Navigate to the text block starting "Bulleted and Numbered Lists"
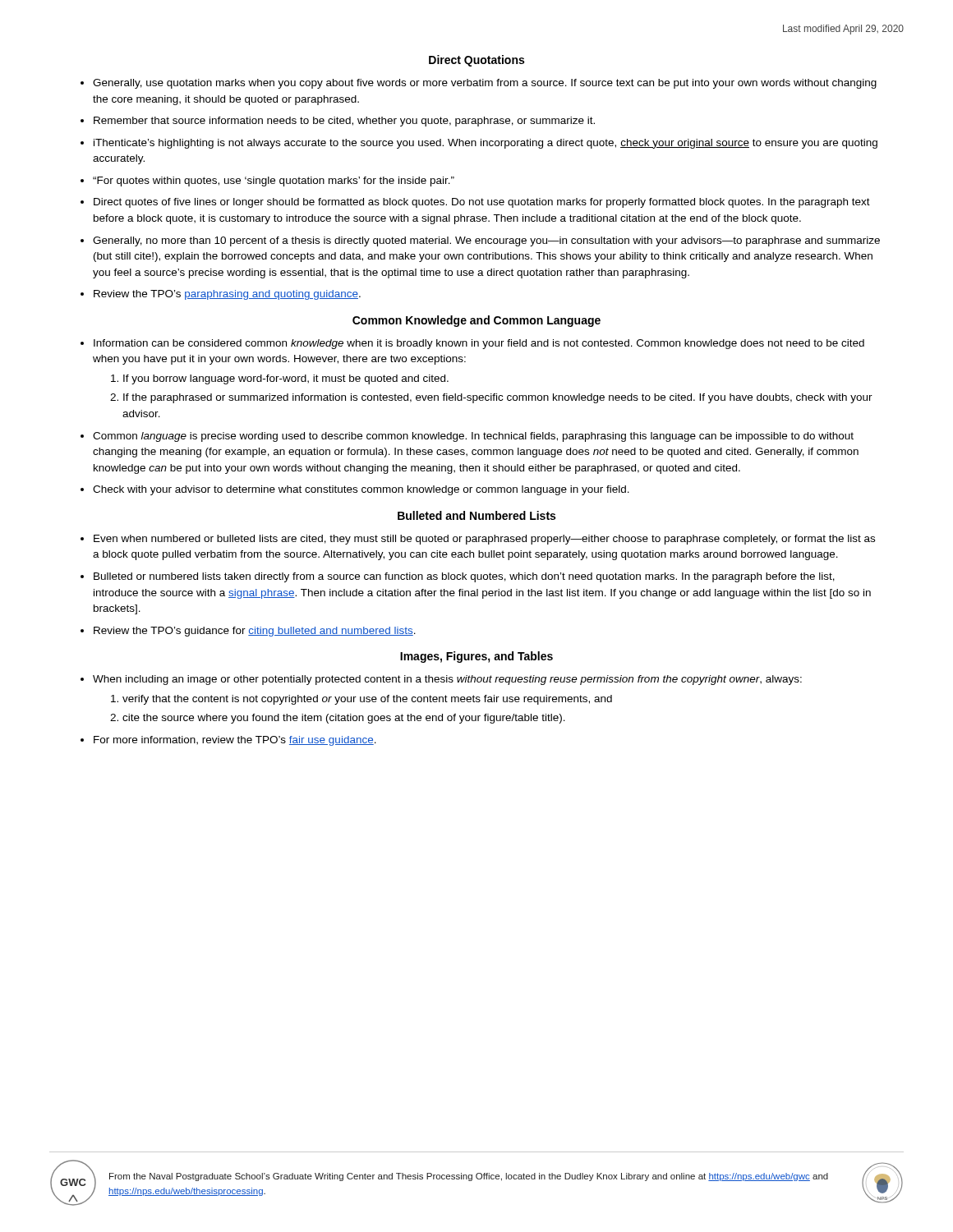The width and height of the screenshot is (953, 1232). pyautogui.click(x=476, y=516)
